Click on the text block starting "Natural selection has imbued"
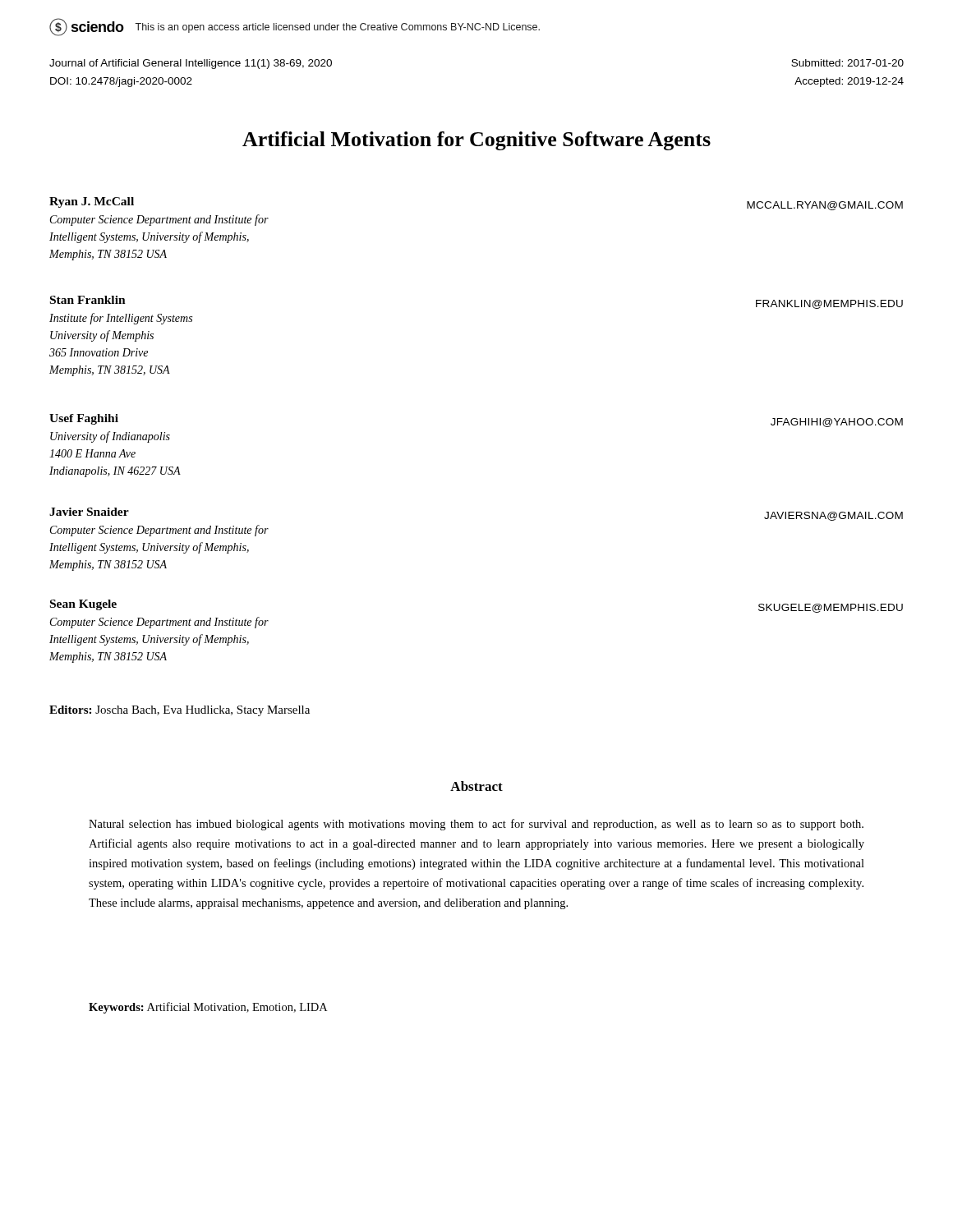This screenshot has width=953, height=1232. [476, 863]
